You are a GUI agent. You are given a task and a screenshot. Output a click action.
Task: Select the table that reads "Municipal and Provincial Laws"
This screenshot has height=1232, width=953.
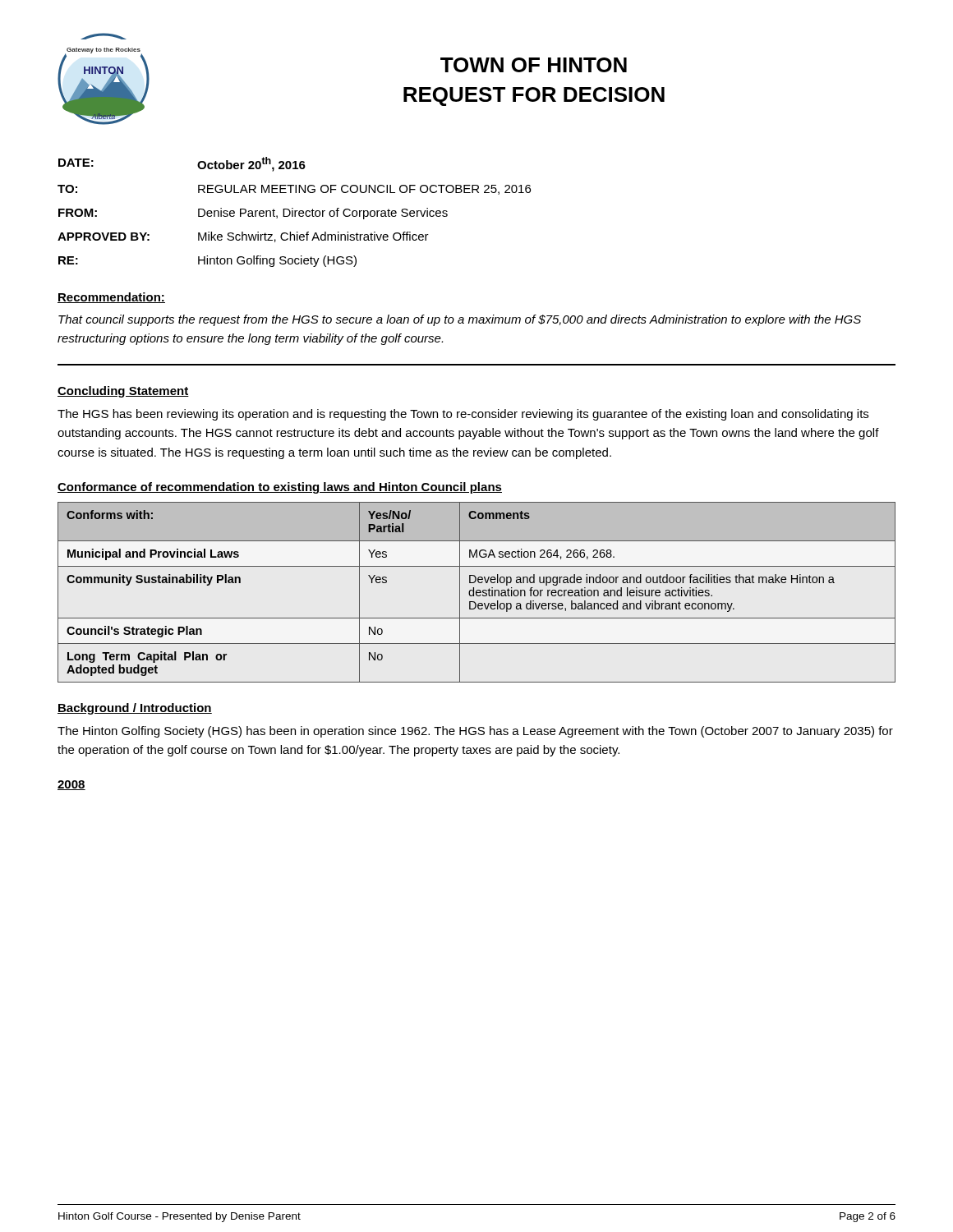coord(476,592)
